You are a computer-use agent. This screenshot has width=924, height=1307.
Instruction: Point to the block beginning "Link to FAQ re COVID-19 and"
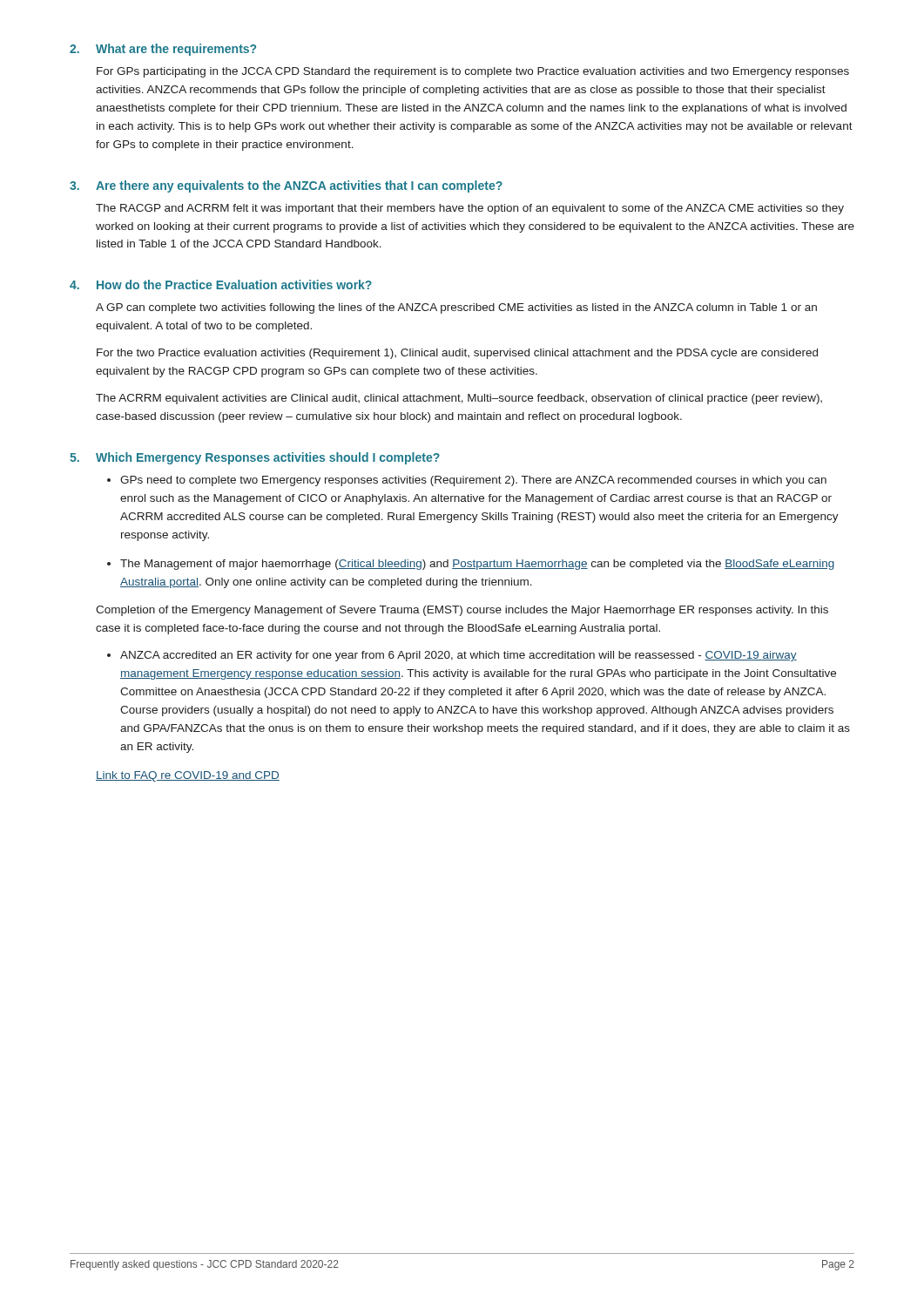pyautogui.click(x=188, y=775)
